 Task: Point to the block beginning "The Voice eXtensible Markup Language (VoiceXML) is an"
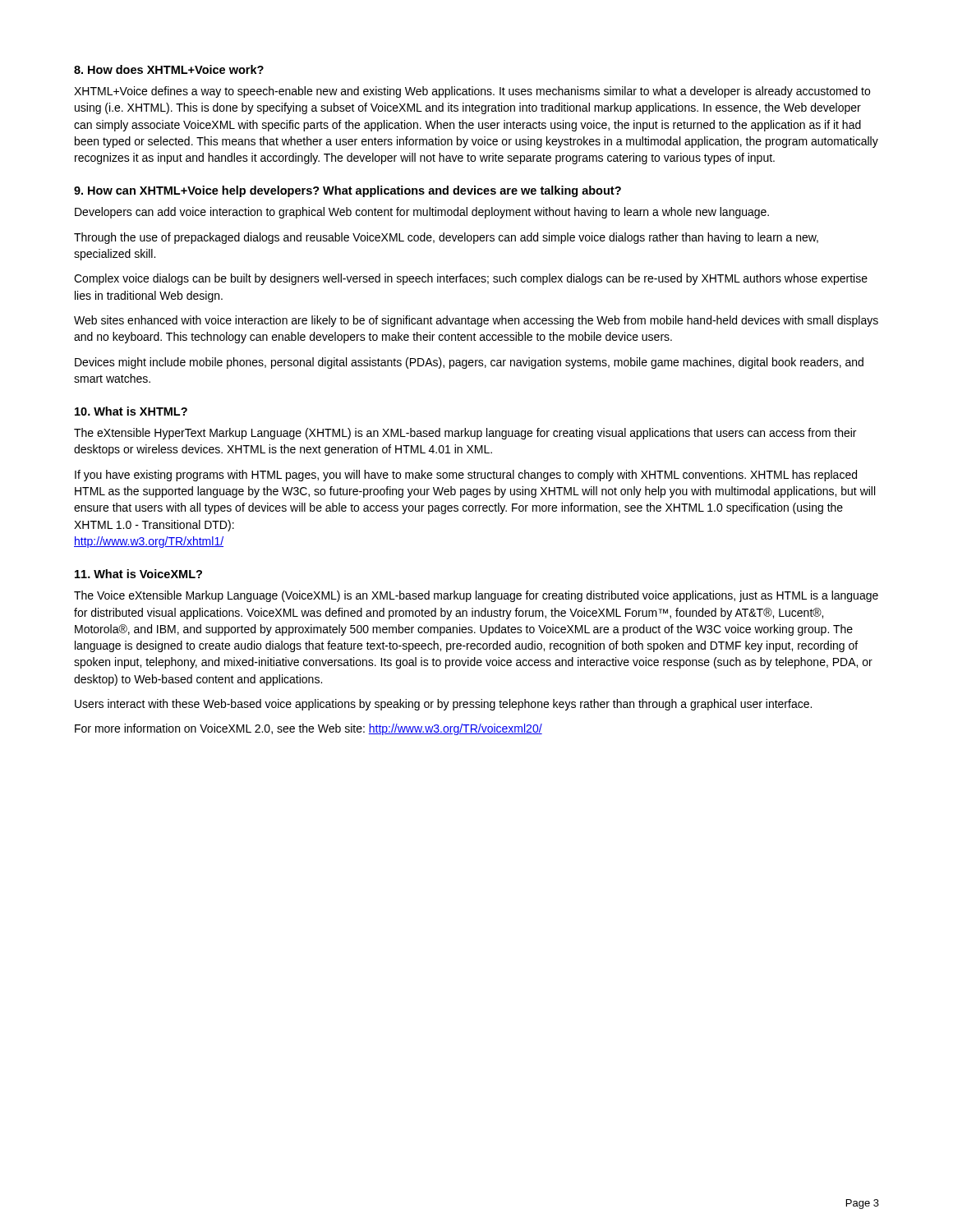point(476,637)
